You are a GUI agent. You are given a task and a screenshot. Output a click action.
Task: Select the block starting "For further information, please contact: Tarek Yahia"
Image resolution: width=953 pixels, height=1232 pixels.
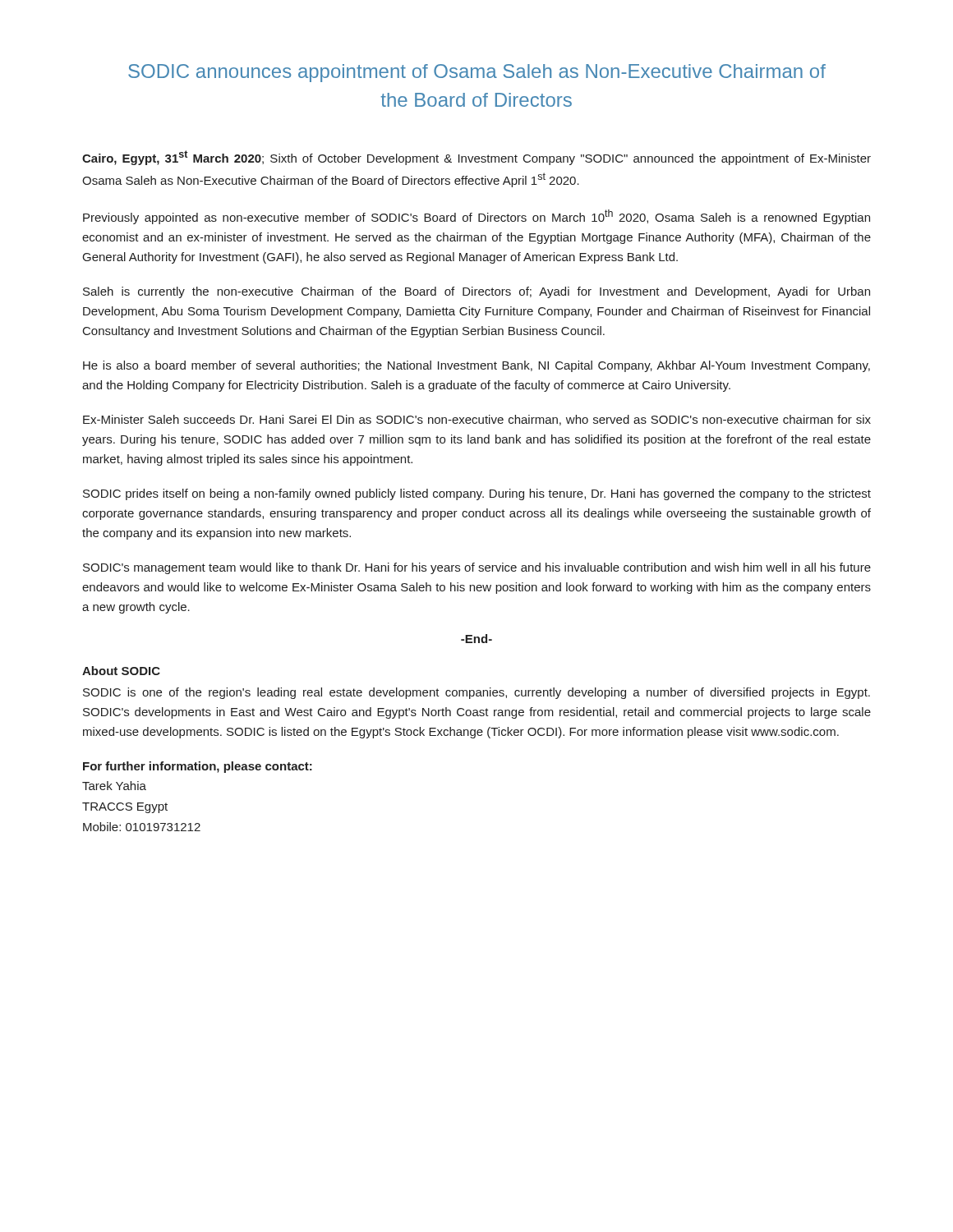(198, 767)
